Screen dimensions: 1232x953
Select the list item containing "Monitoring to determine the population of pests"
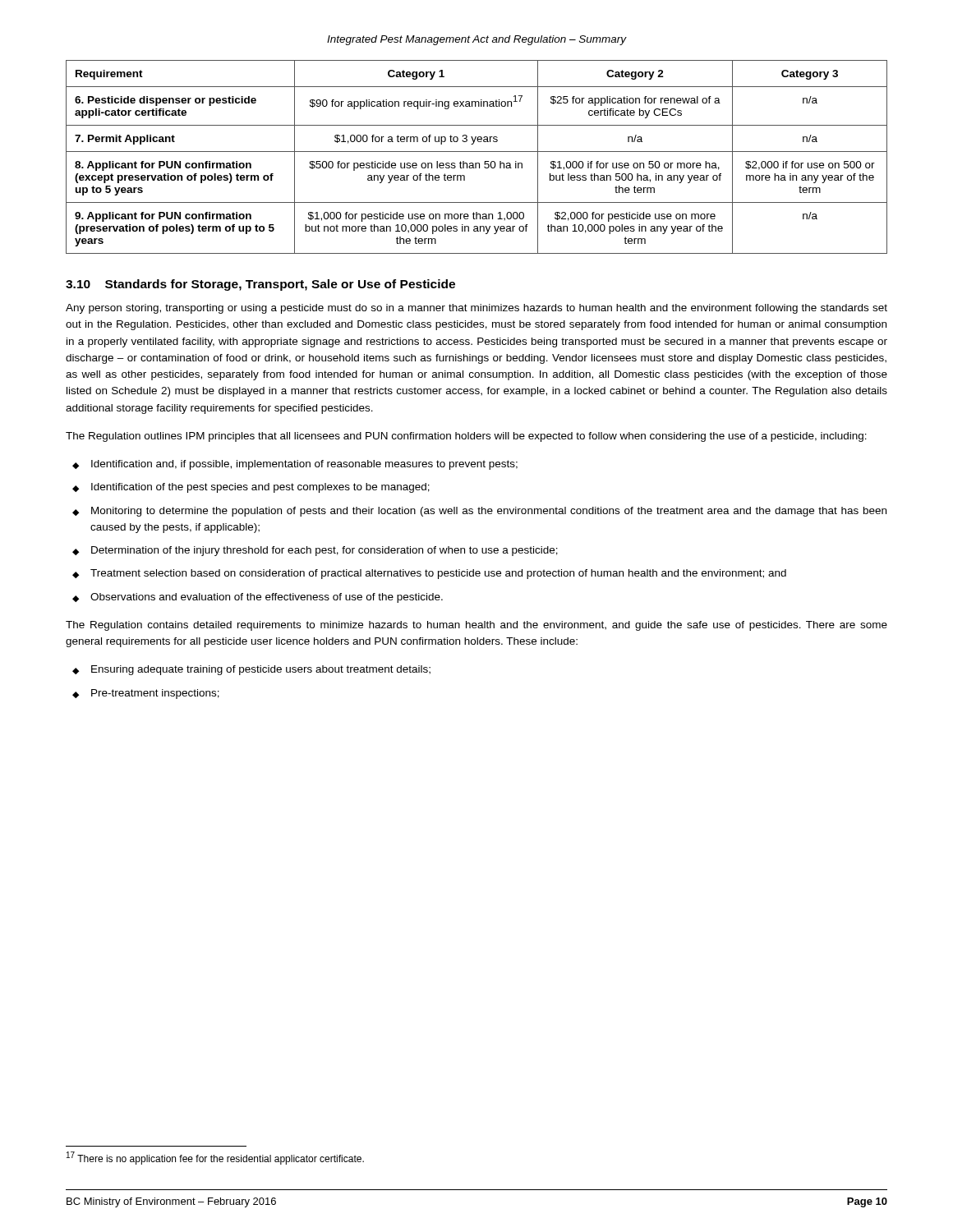489,518
